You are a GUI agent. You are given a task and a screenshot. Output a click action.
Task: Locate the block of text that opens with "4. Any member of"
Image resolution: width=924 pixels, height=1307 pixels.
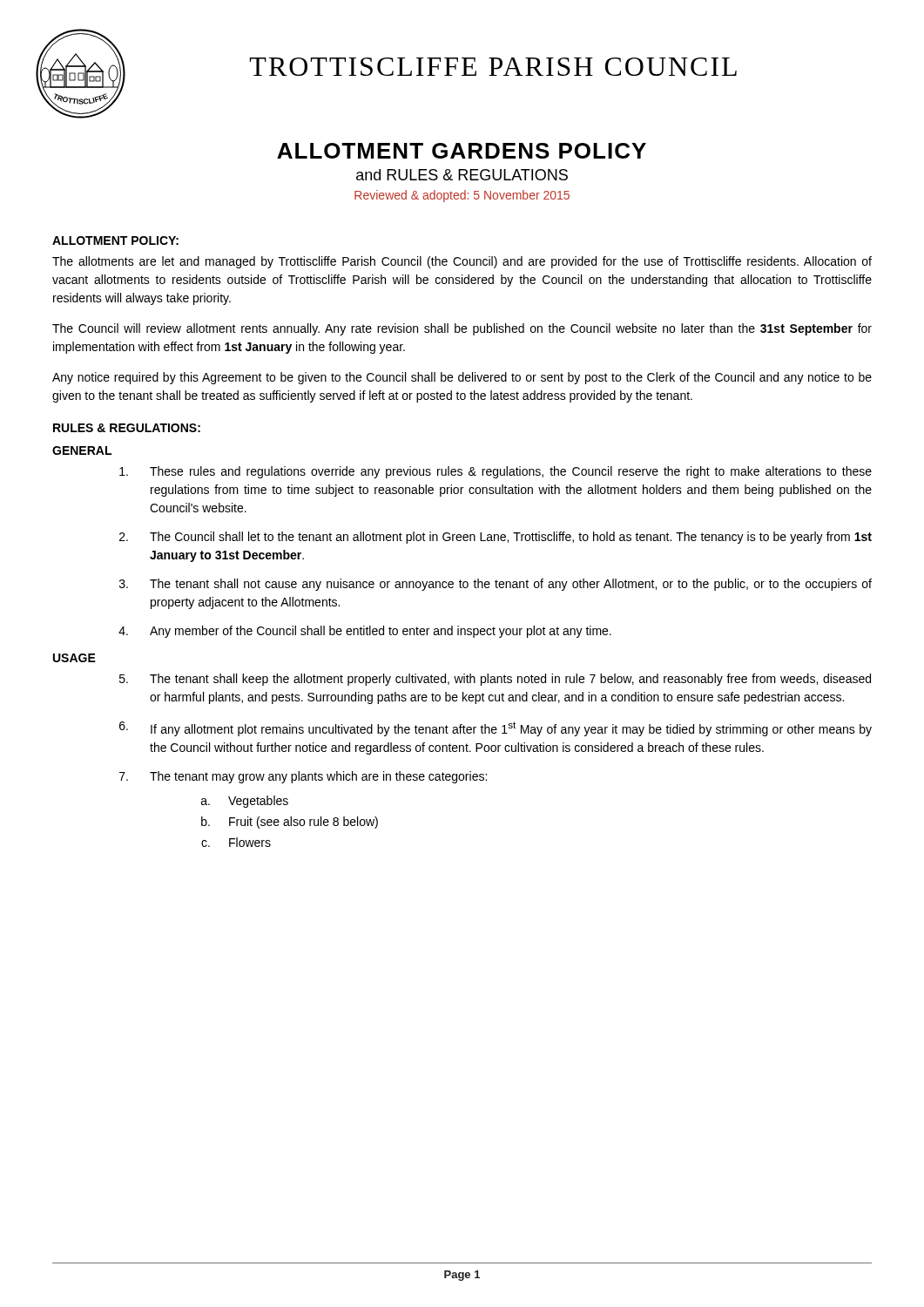click(x=462, y=631)
